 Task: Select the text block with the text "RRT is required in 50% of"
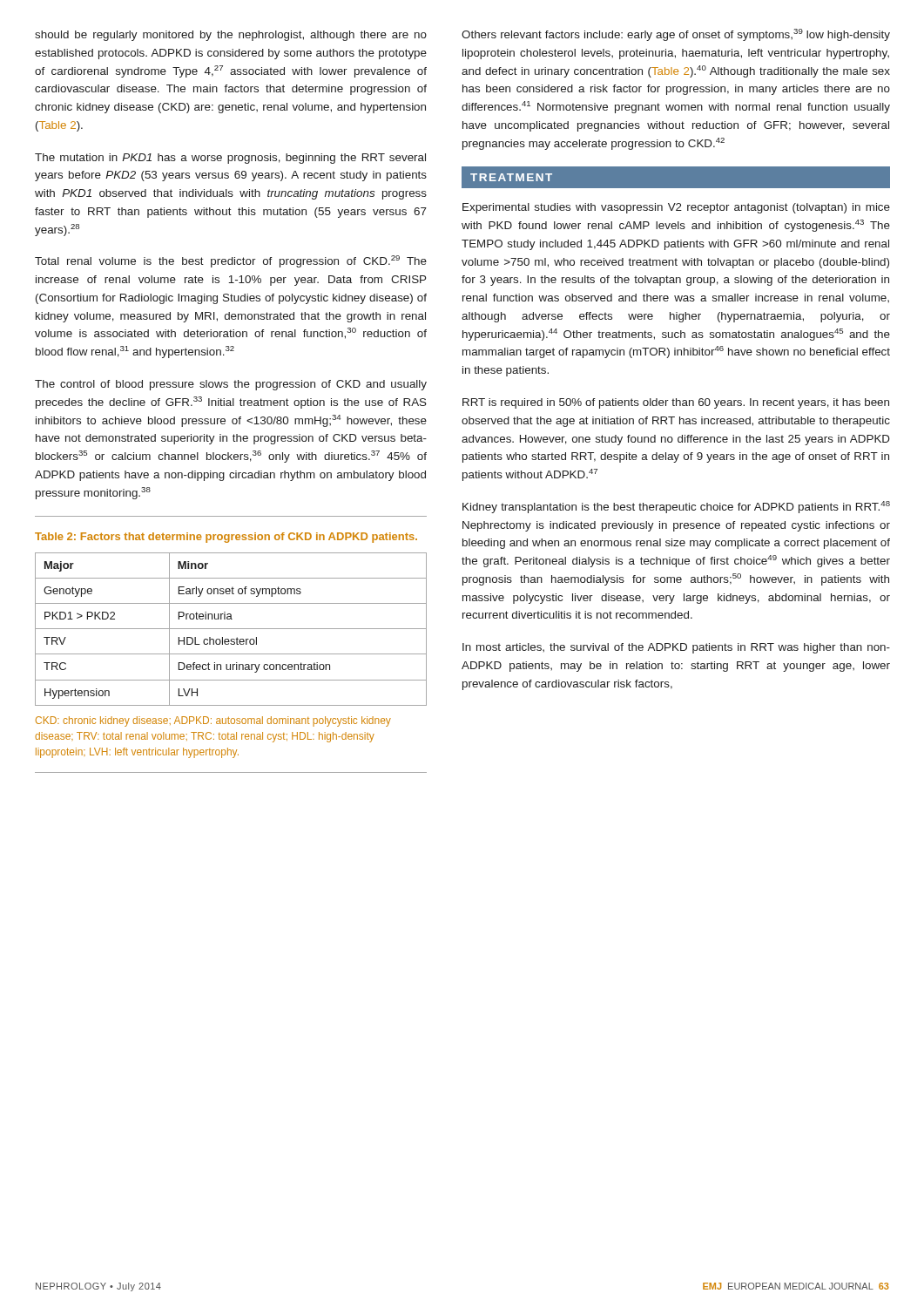pyautogui.click(x=676, y=439)
